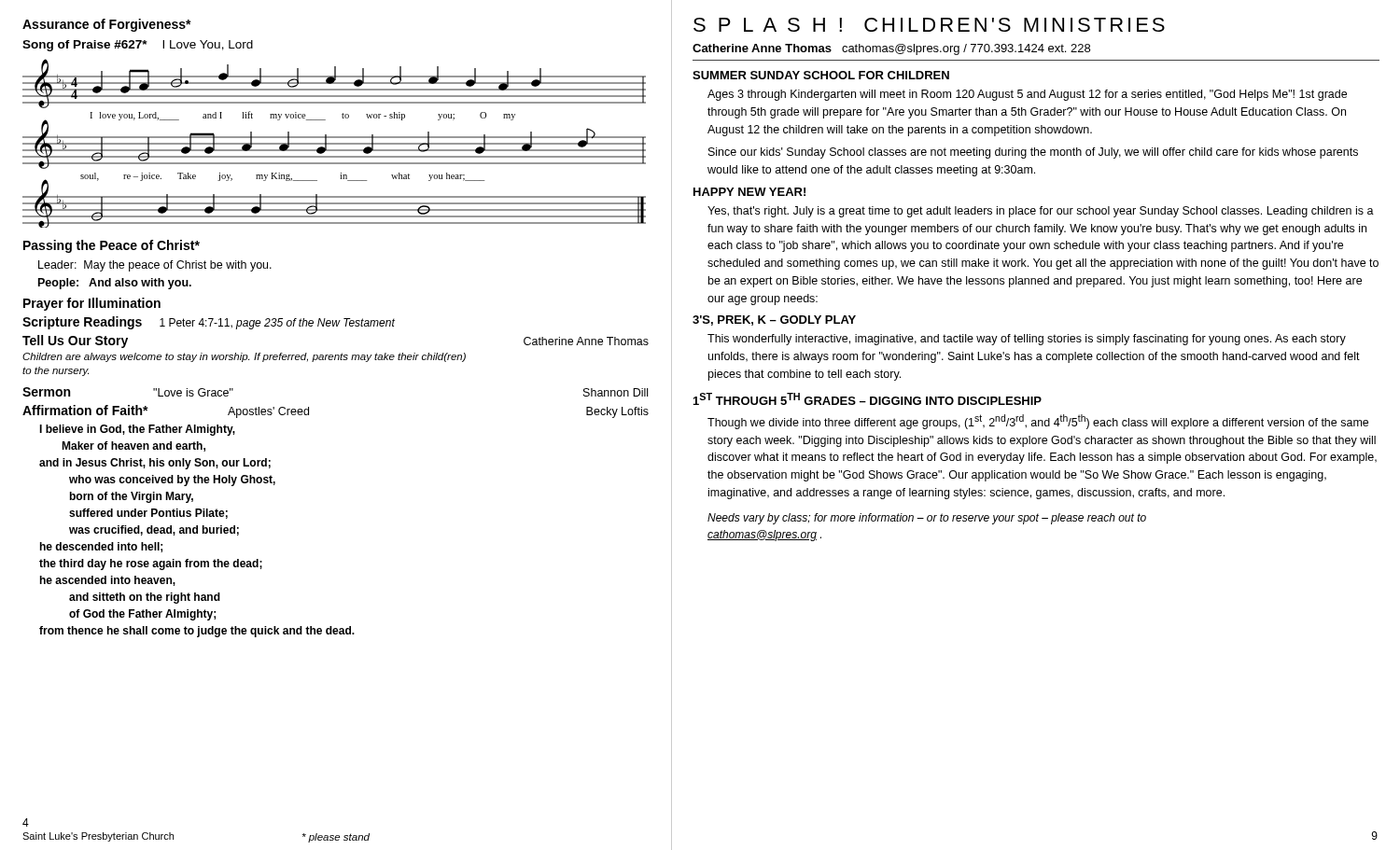The height and width of the screenshot is (850, 1400).
Task: Point to the region starting "S P L A S H ! CHILDREN'S"
Action: pyautogui.click(x=930, y=25)
